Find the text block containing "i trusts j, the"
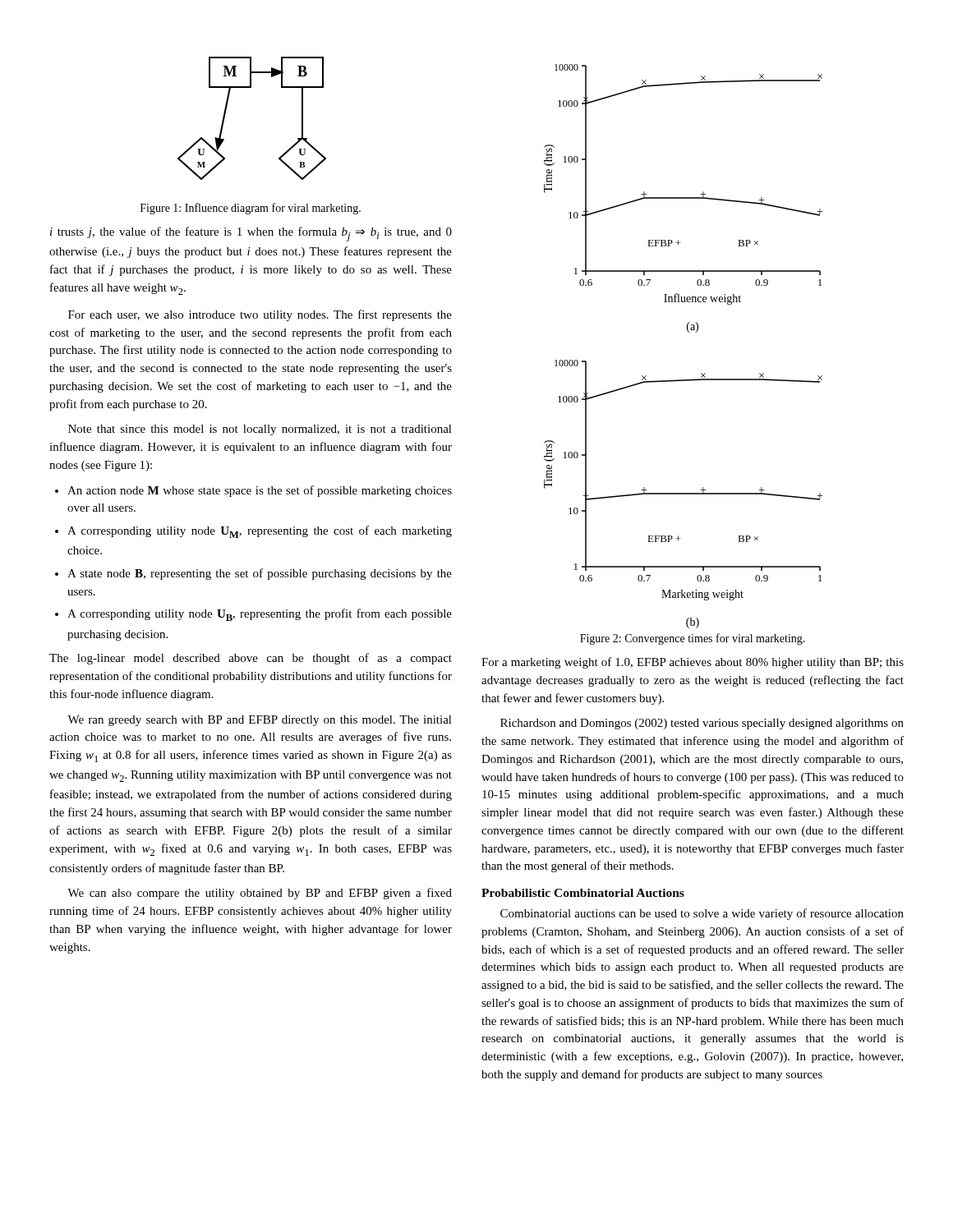The width and height of the screenshot is (953, 1232). point(251,261)
